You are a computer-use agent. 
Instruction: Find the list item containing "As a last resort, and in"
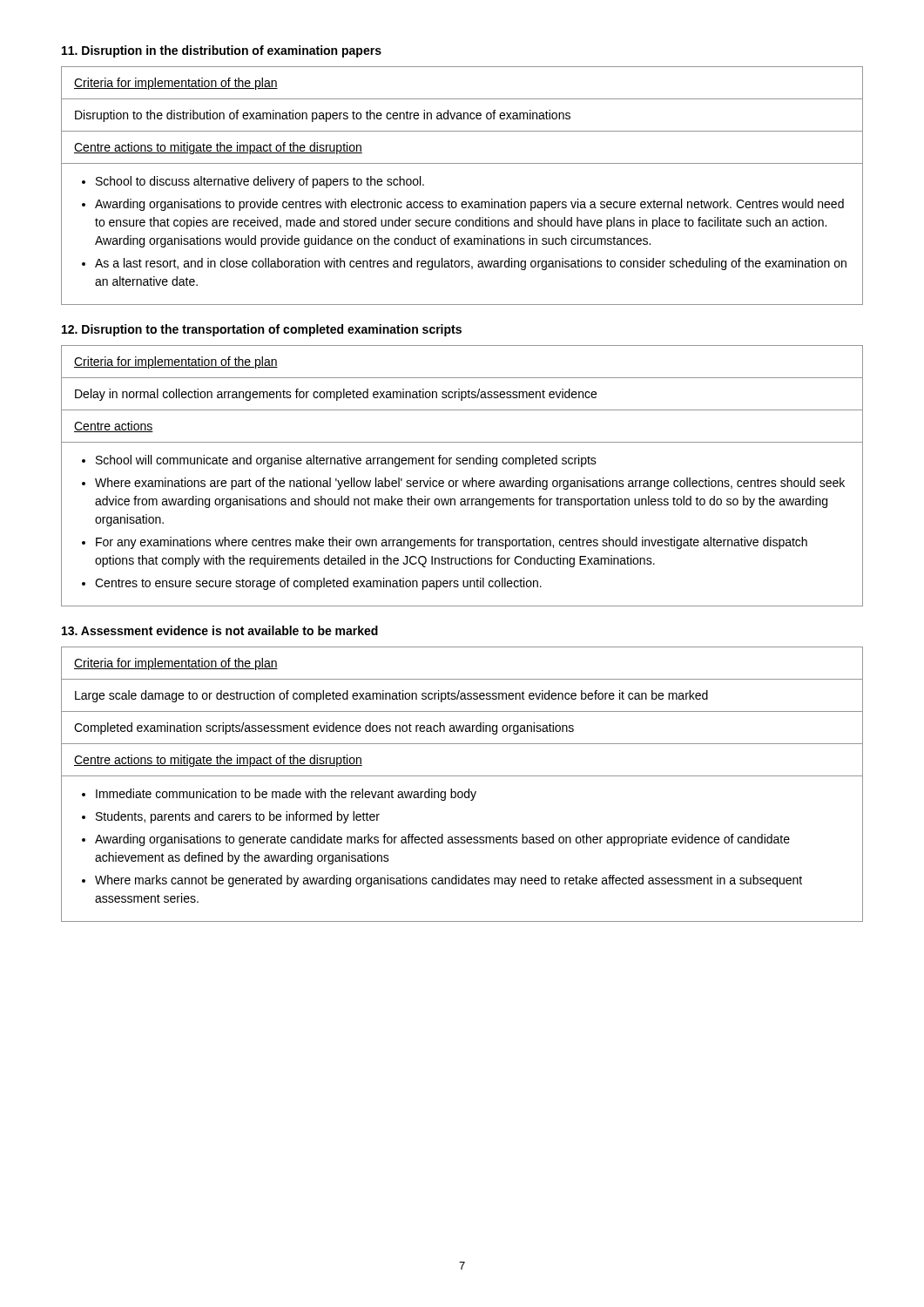click(x=471, y=272)
